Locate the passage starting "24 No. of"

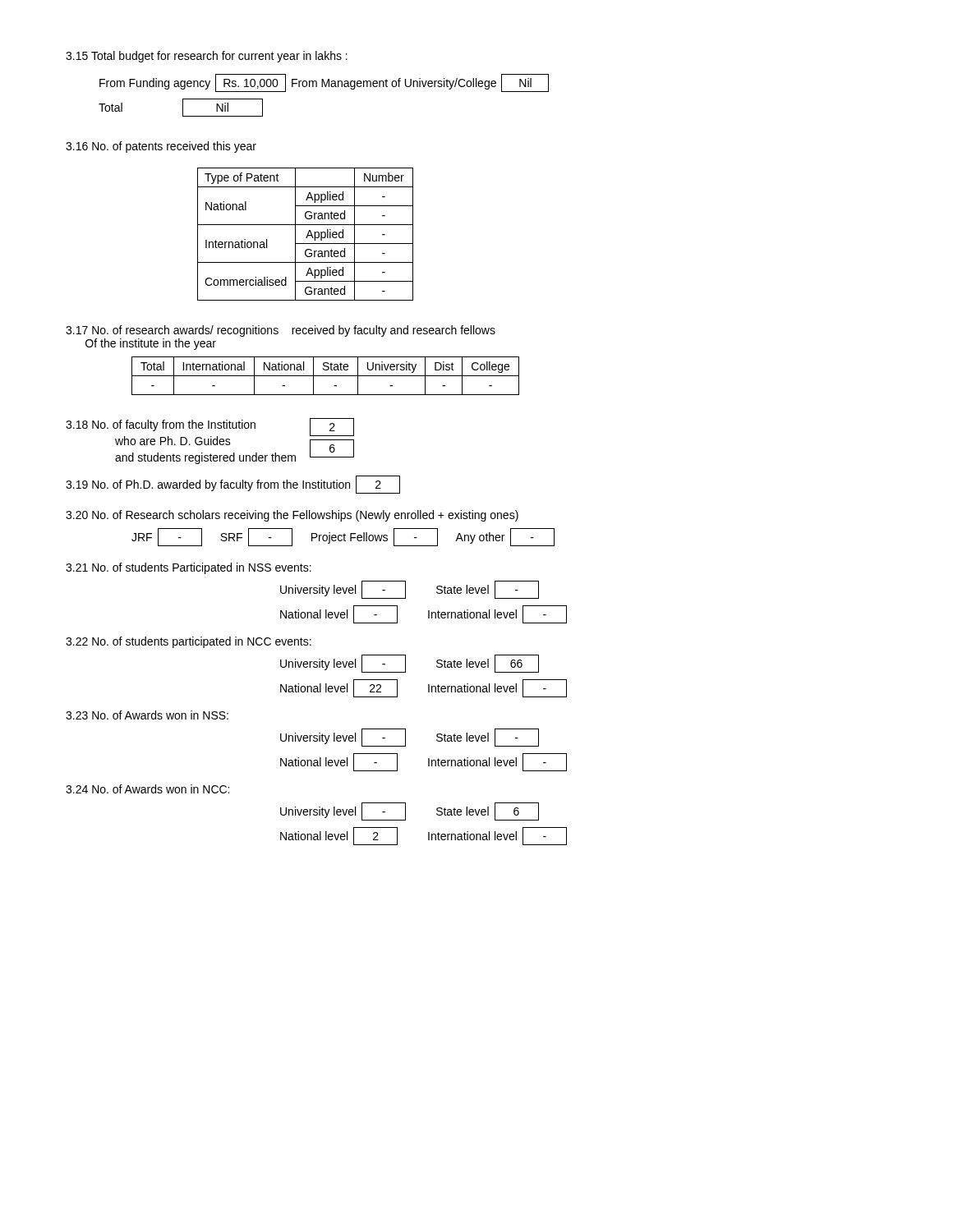[476, 814]
